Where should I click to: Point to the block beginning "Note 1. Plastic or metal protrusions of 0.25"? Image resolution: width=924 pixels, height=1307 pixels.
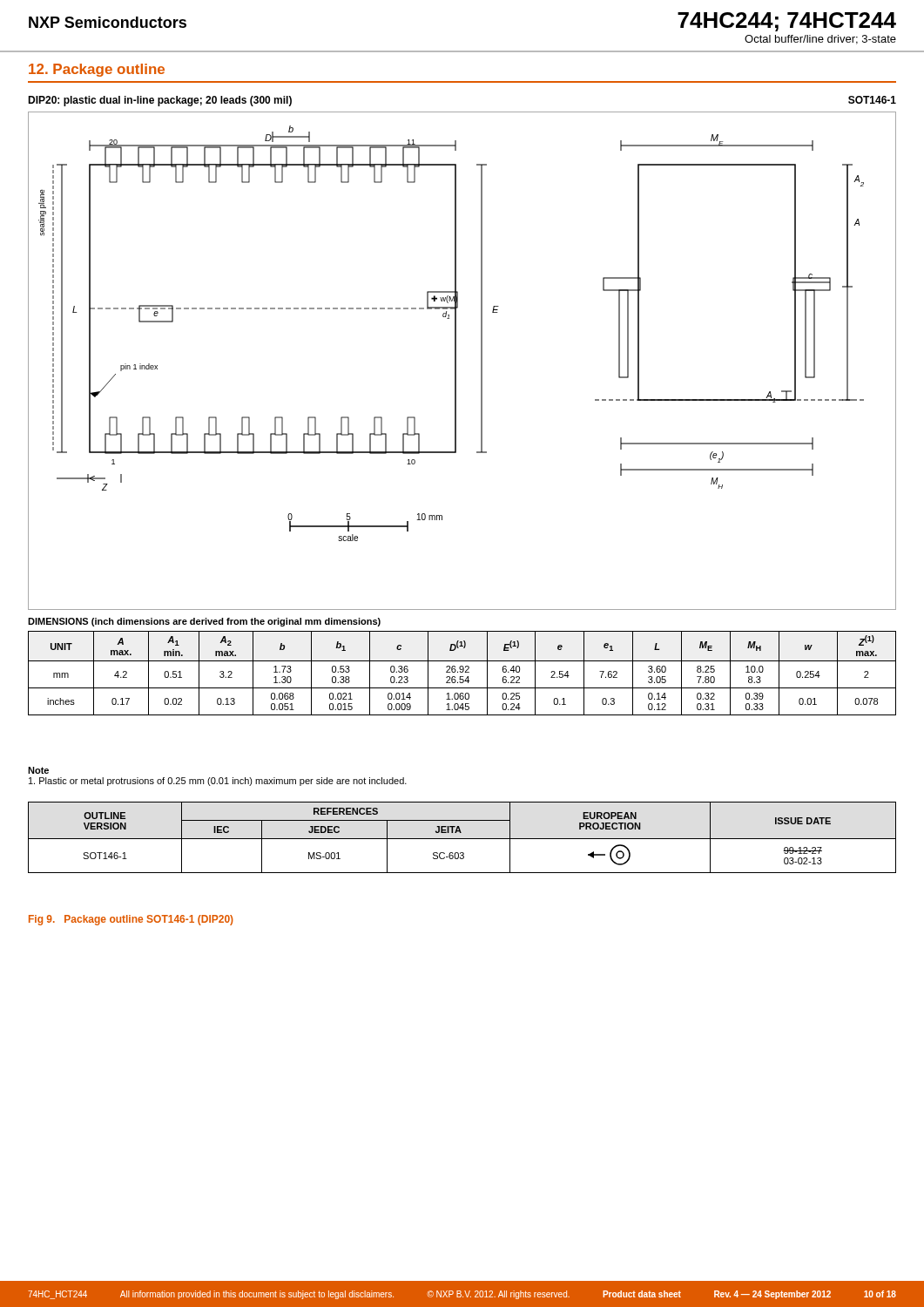tap(38, 770)
